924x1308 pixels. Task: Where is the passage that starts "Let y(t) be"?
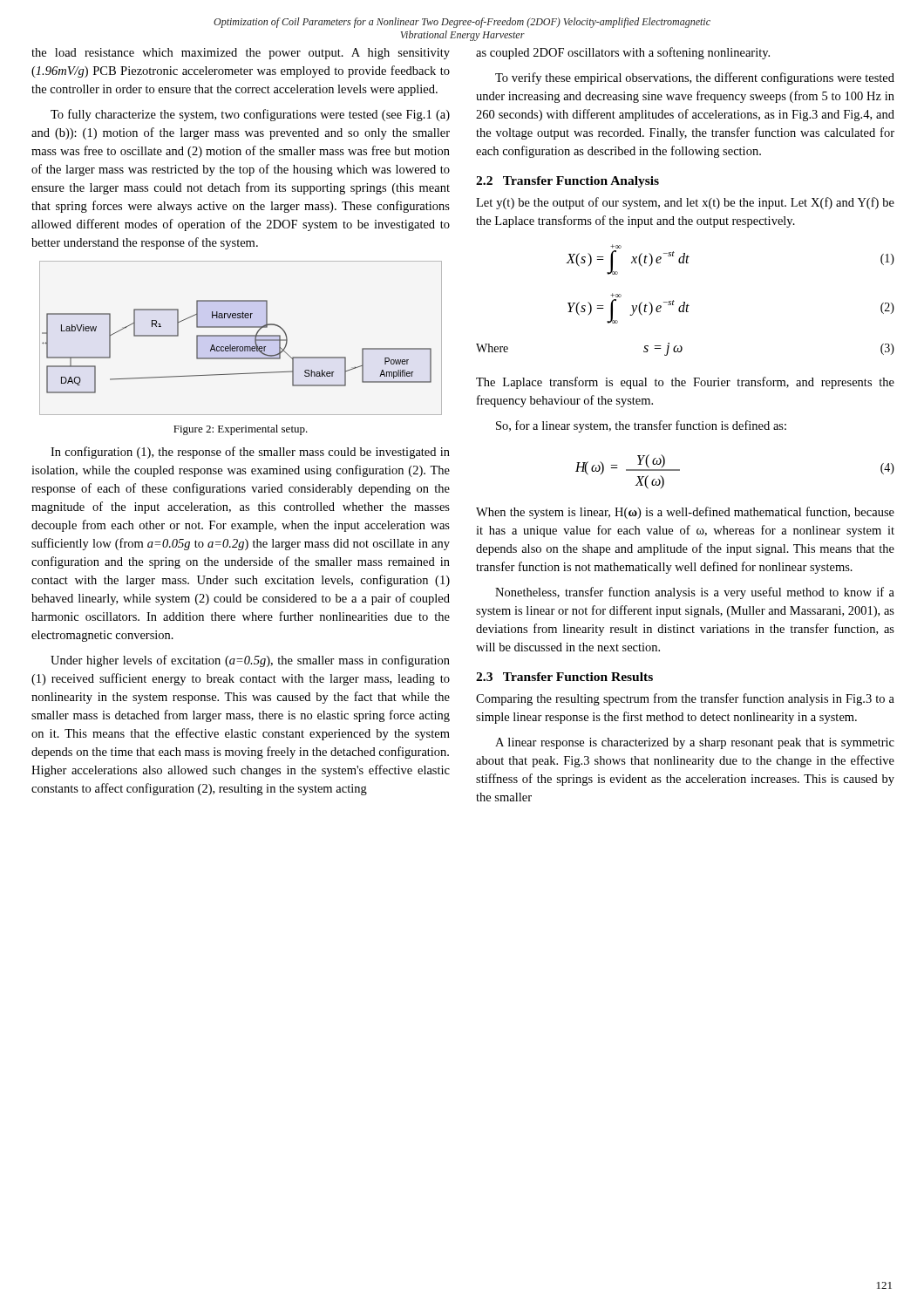click(685, 212)
